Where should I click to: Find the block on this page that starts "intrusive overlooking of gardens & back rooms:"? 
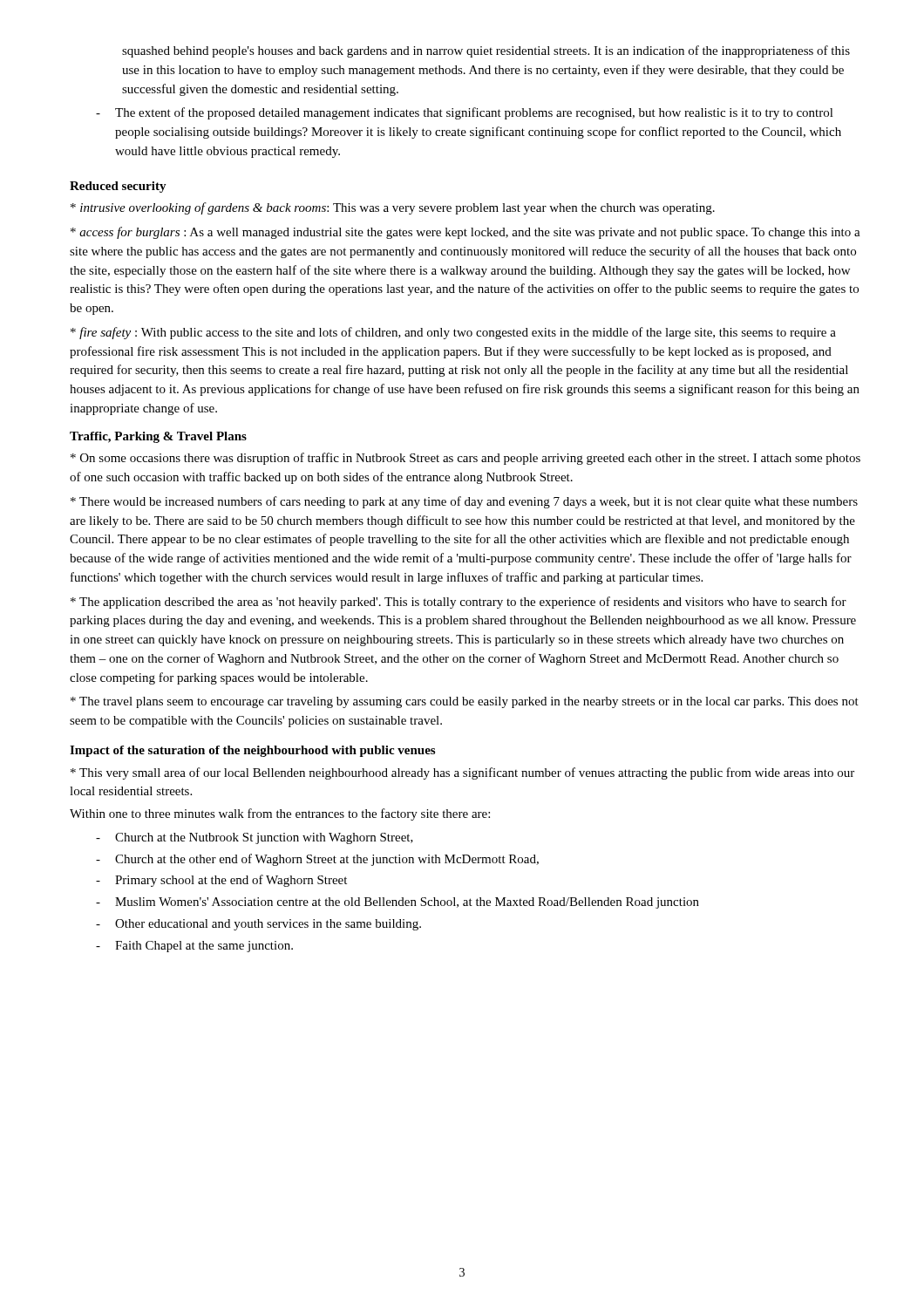click(393, 208)
